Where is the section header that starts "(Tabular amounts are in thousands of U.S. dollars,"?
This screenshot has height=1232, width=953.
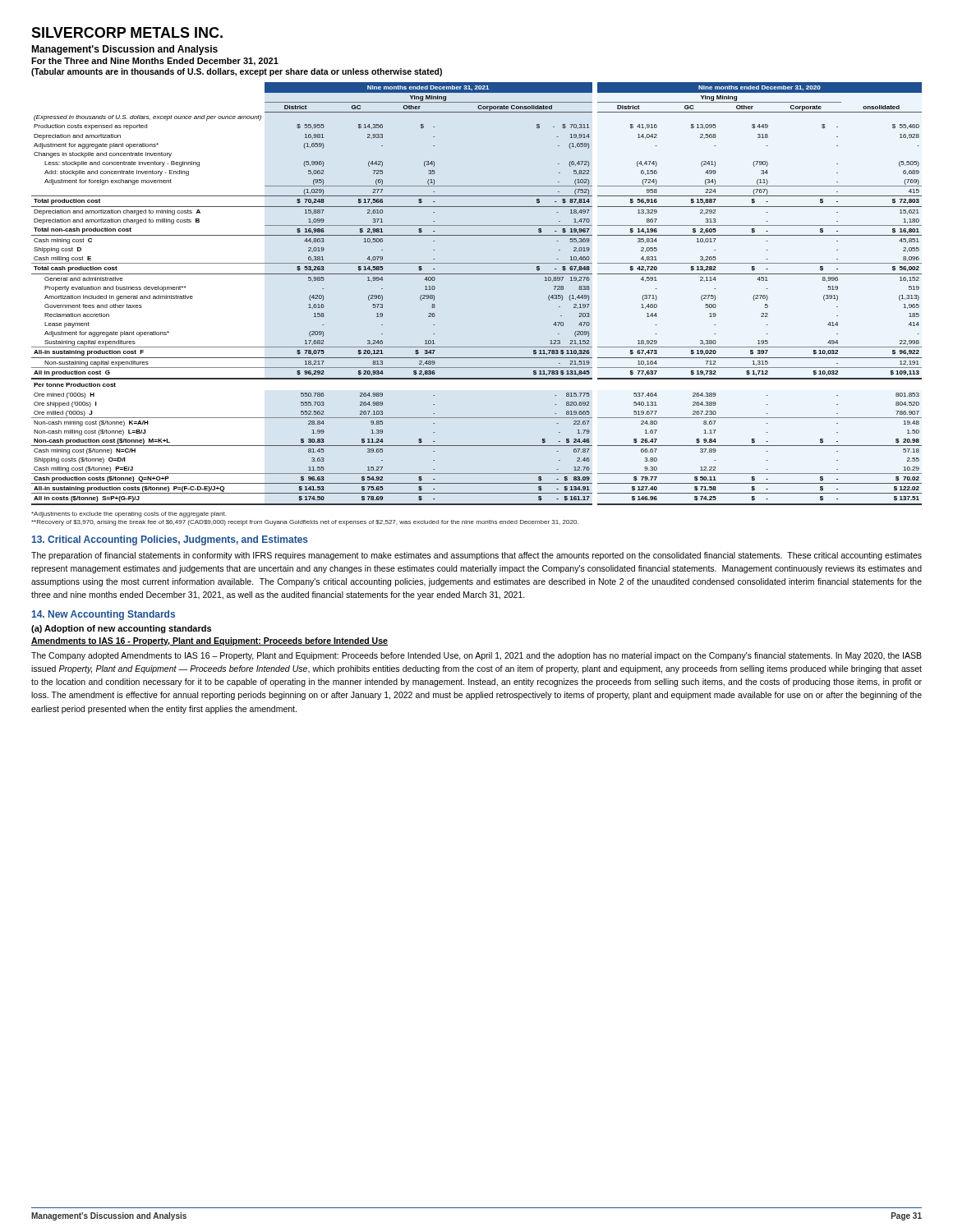click(237, 71)
